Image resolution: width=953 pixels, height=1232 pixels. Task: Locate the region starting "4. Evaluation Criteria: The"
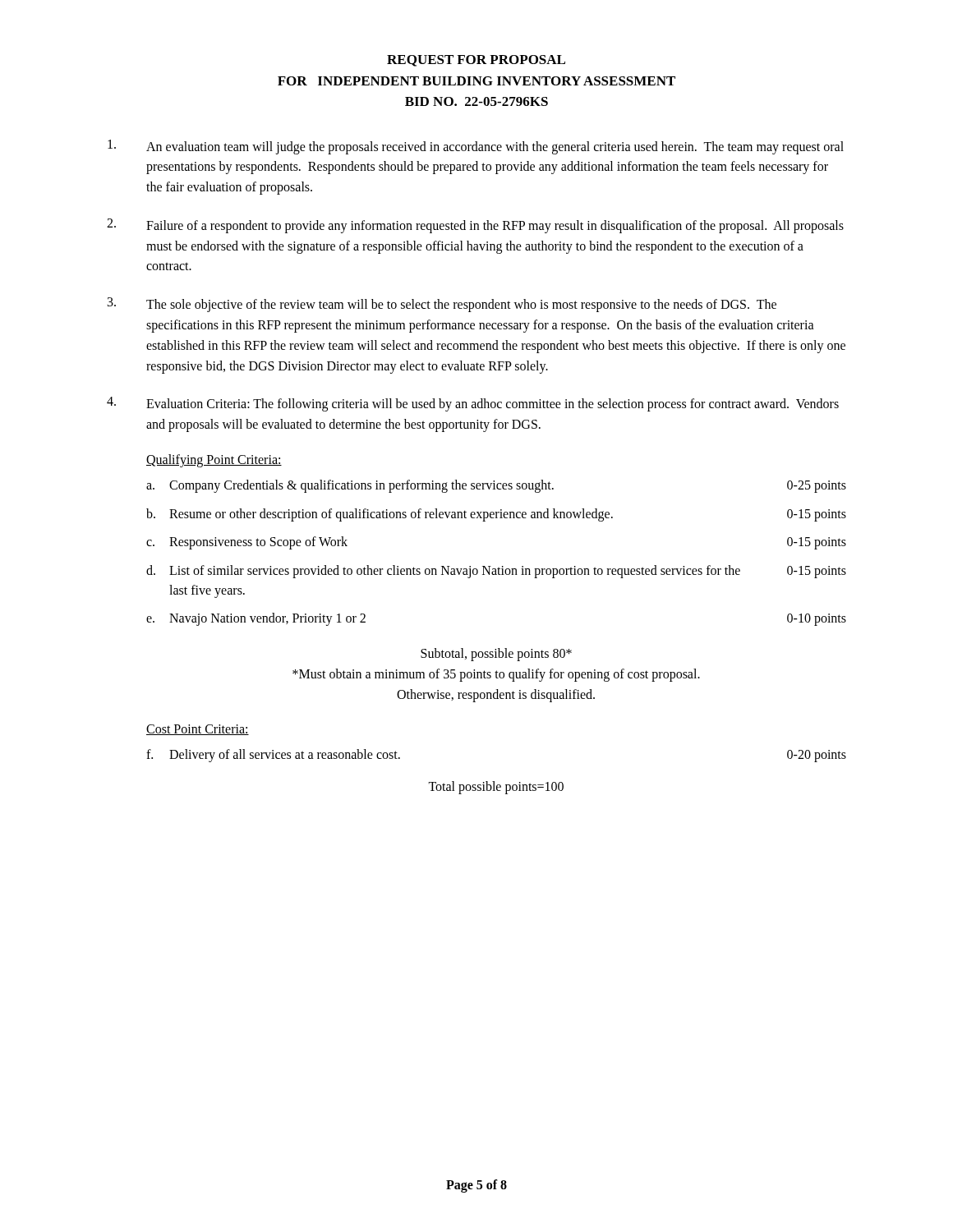click(473, 404)
